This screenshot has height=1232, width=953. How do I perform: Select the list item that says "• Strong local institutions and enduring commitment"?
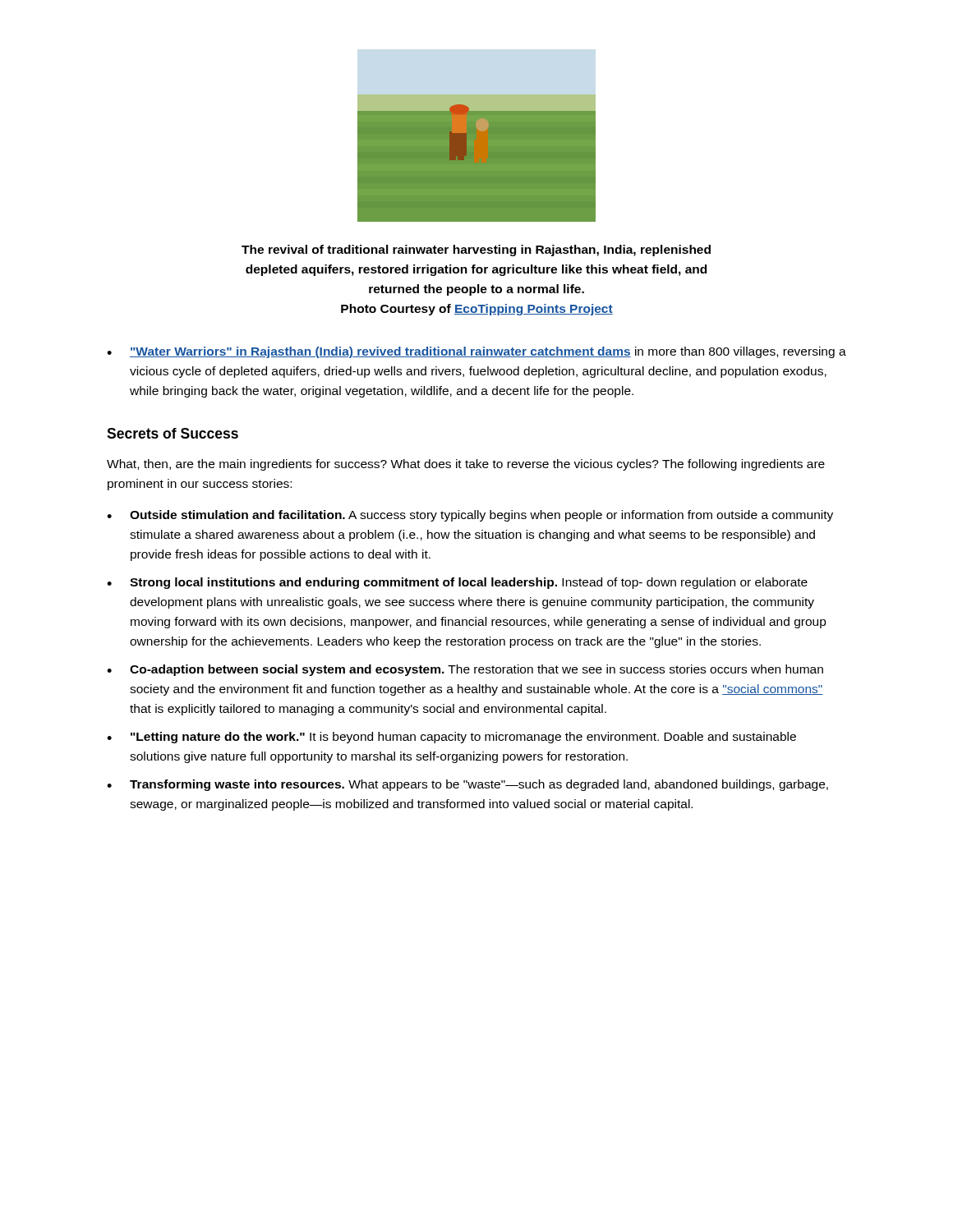(476, 612)
